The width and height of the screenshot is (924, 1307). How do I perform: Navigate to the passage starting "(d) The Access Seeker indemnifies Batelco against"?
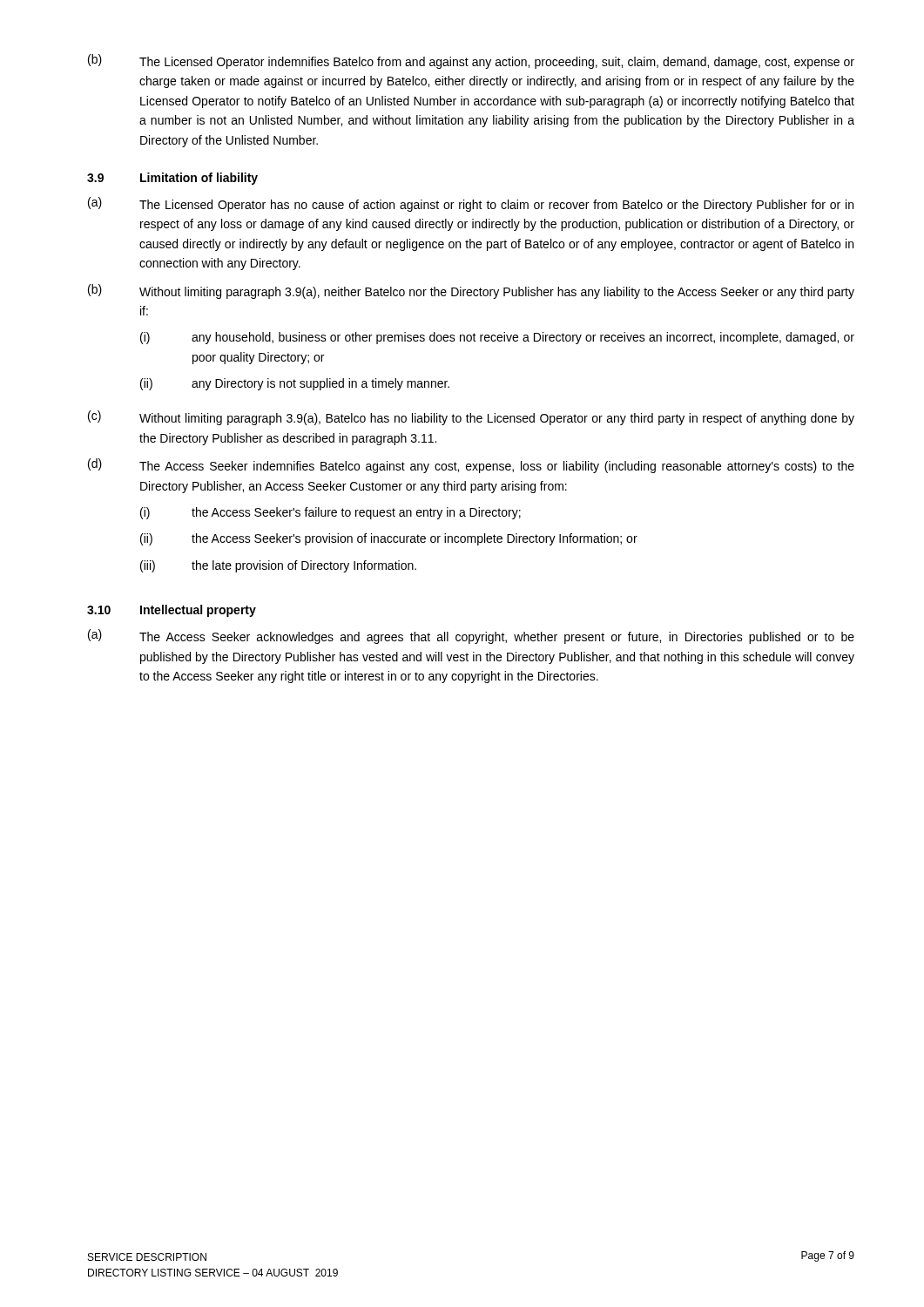click(471, 520)
